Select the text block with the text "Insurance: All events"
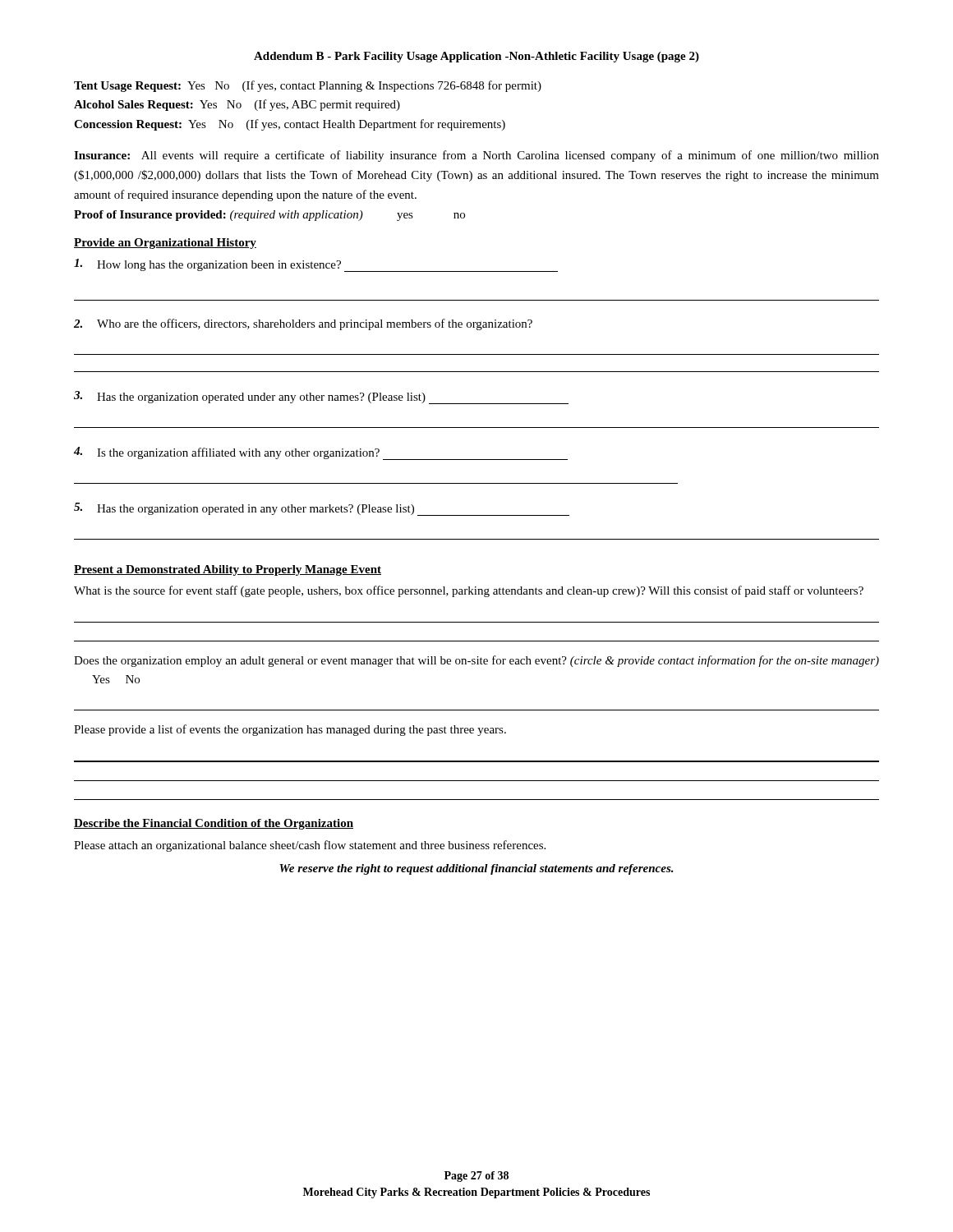Screen dimensions: 1232x953 click(x=476, y=185)
